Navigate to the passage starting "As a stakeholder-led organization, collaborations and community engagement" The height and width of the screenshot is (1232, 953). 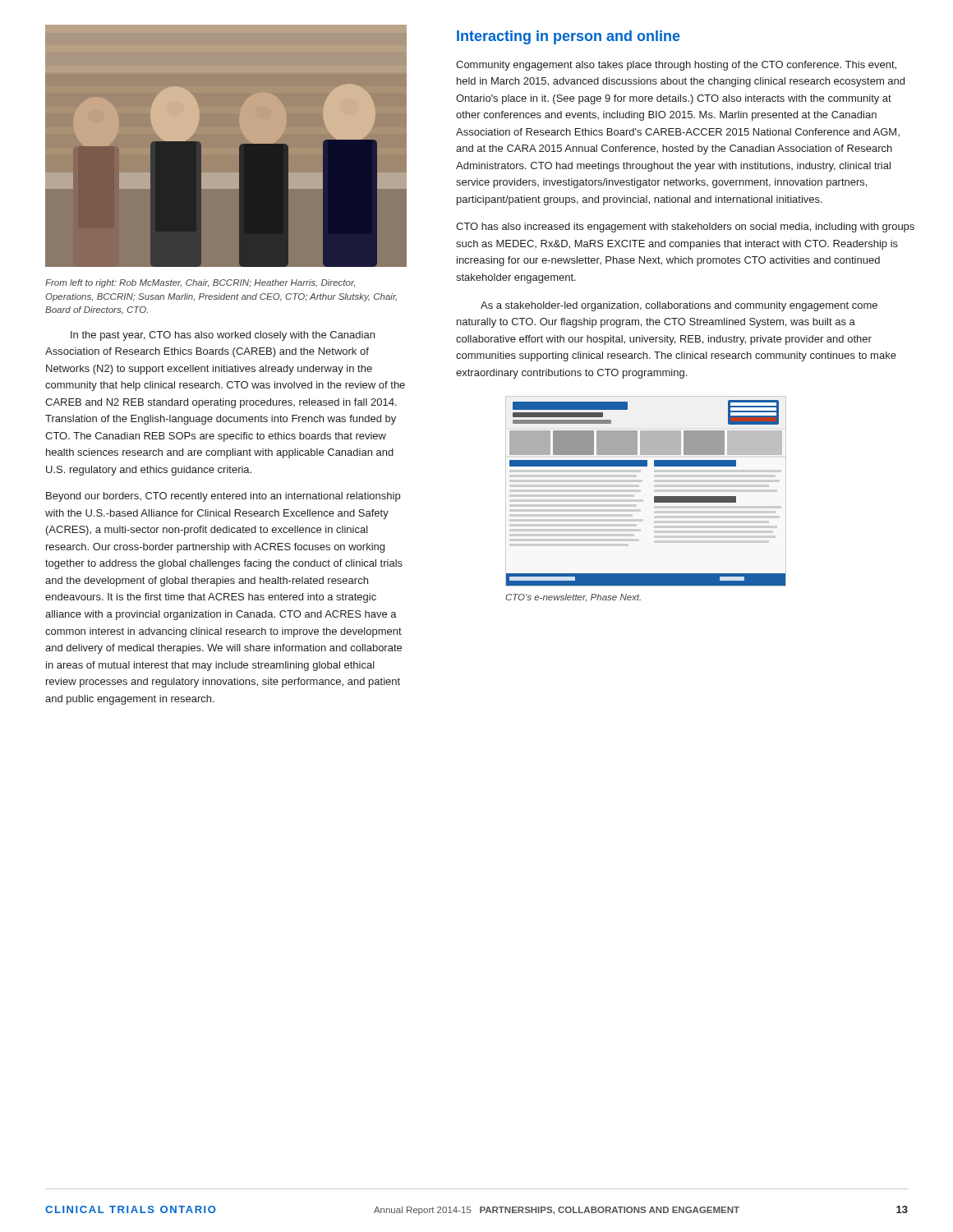pyautogui.click(x=686, y=339)
